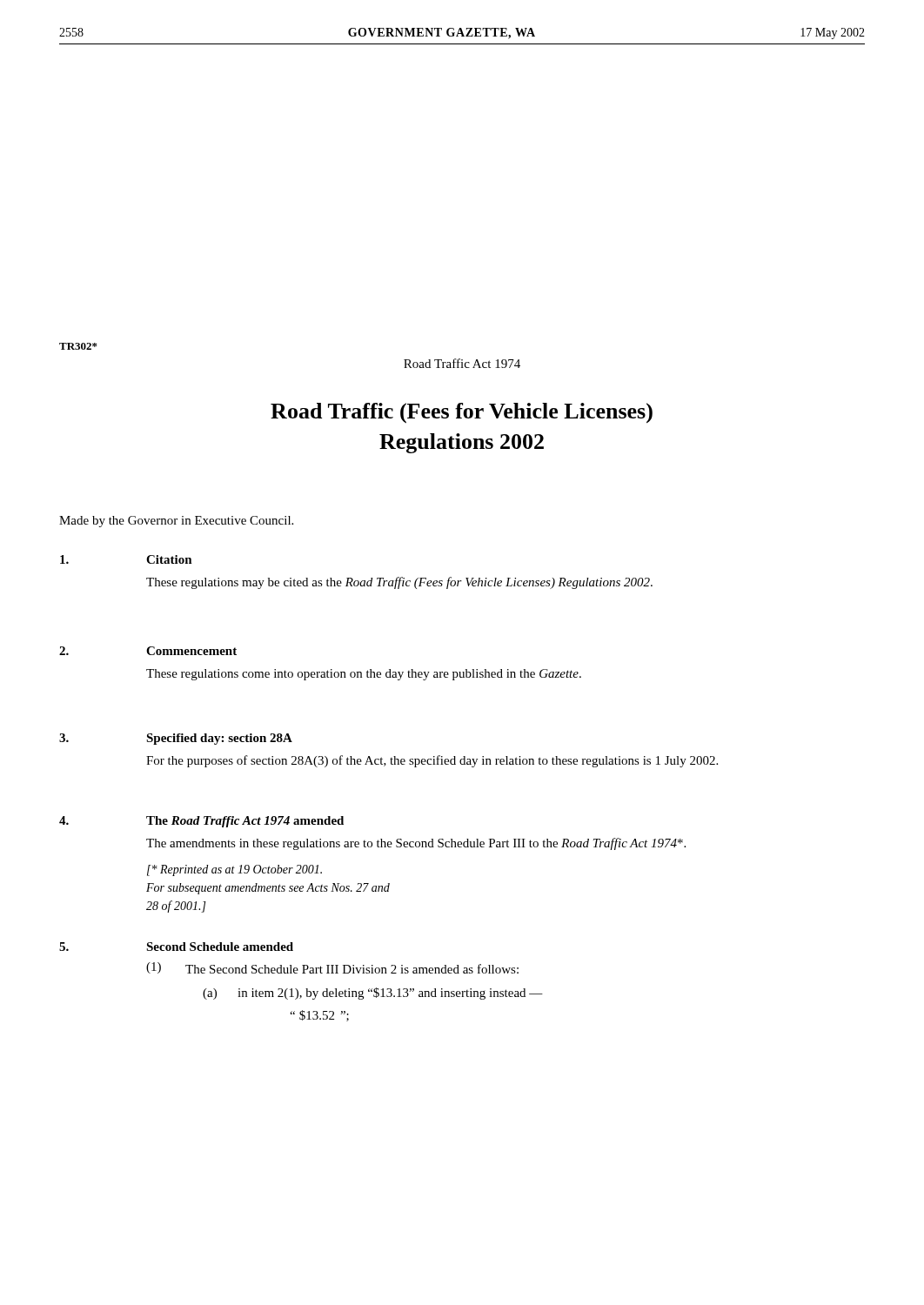The height and width of the screenshot is (1305, 924).
Task: Find the block starting "[* Reprinted as at"
Action: point(268,887)
